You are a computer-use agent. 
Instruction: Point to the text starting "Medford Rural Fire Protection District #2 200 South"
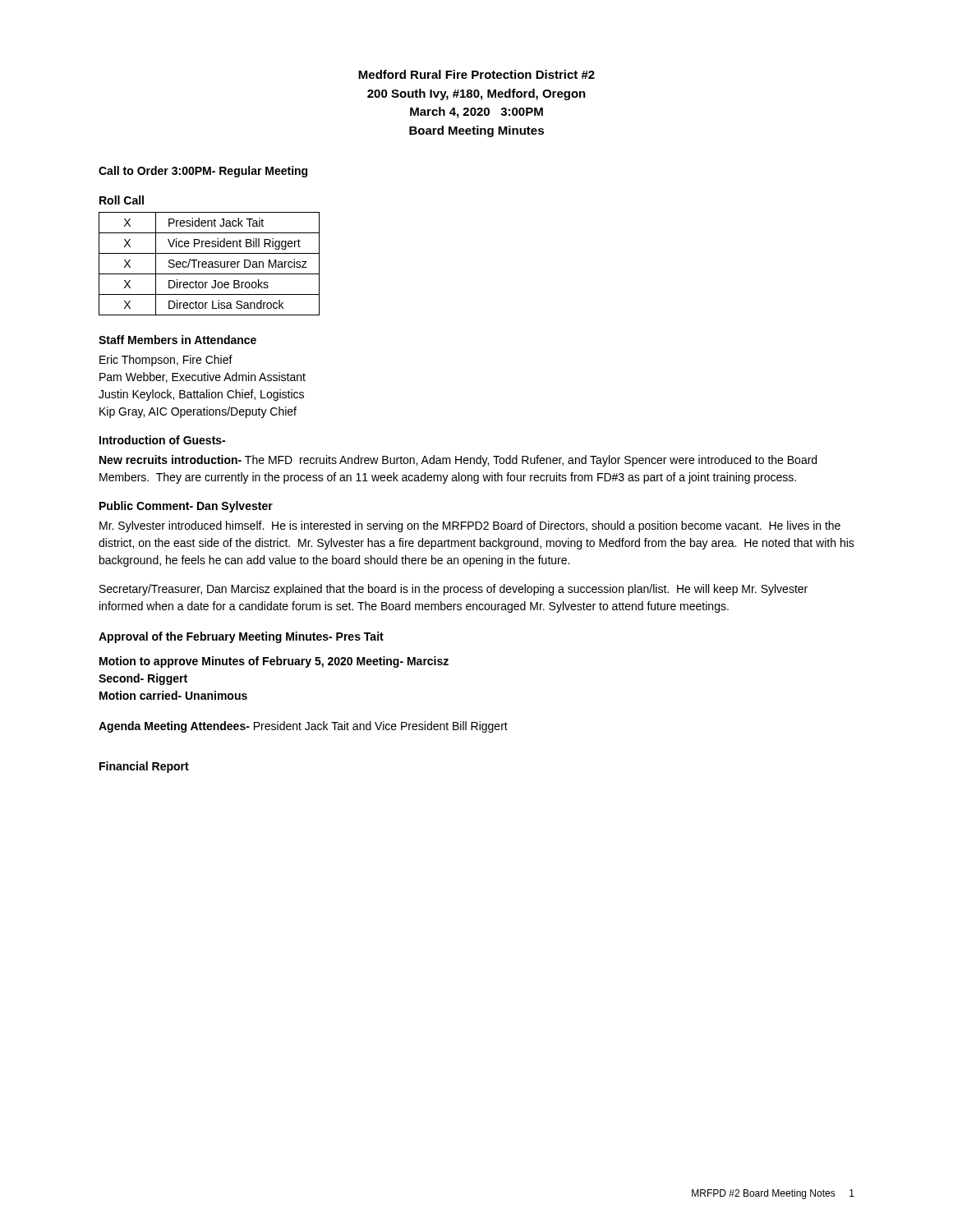tap(476, 103)
